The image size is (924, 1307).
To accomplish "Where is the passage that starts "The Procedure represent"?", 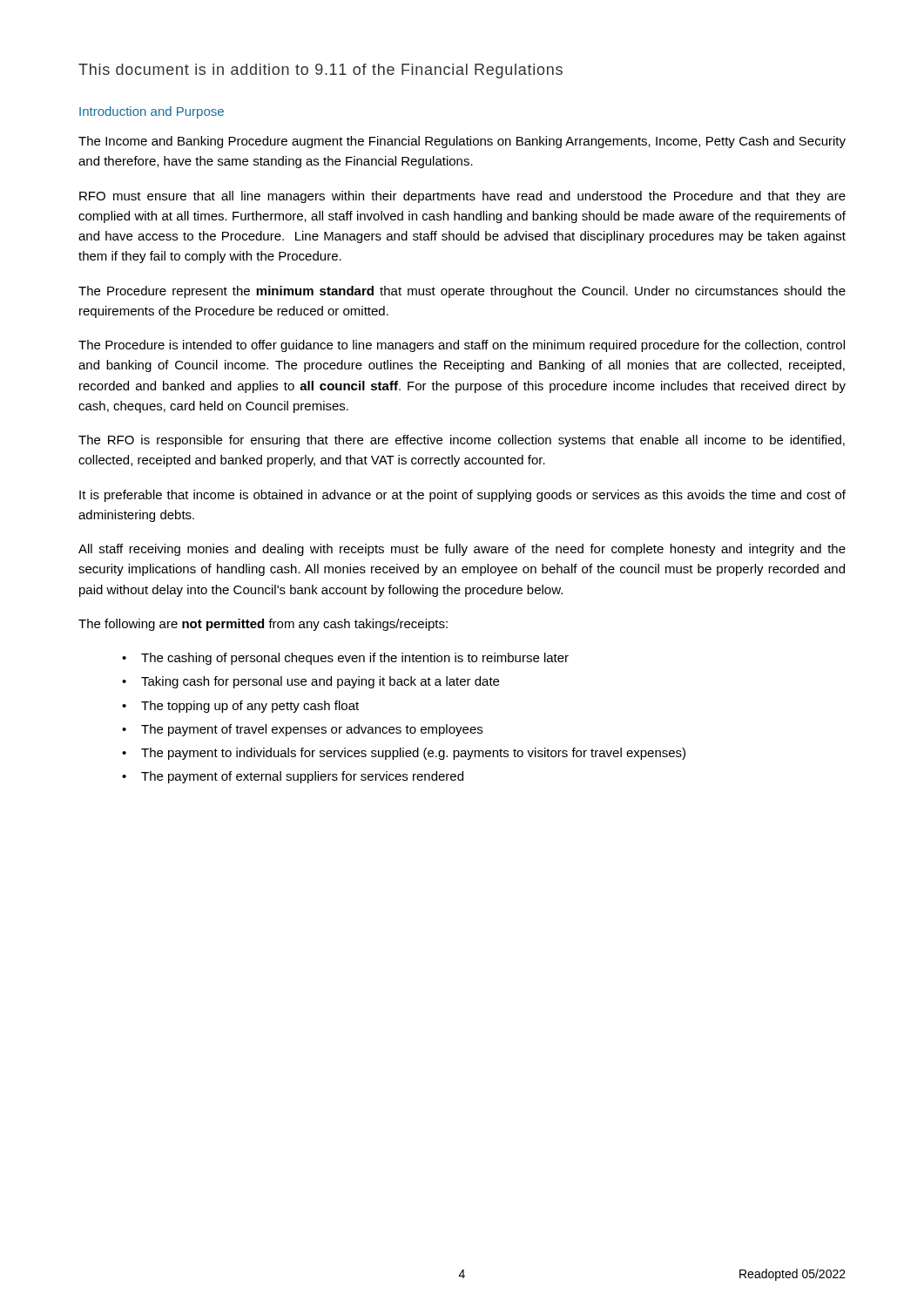I will click(462, 300).
